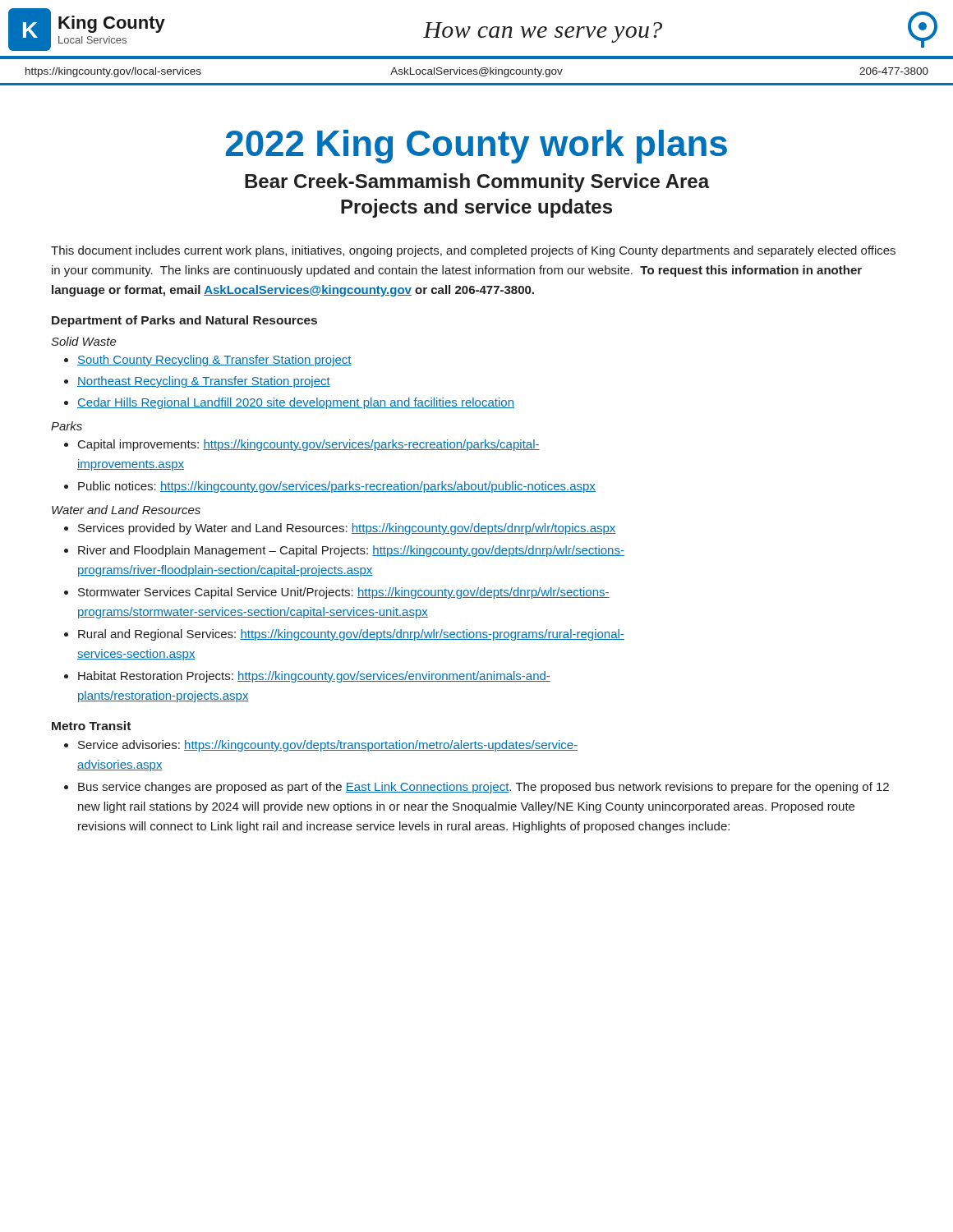Viewport: 953px width, 1232px height.
Task: Navigate to the block starting "Cedar Hills Regional Landfill"
Action: [x=476, y=402]
